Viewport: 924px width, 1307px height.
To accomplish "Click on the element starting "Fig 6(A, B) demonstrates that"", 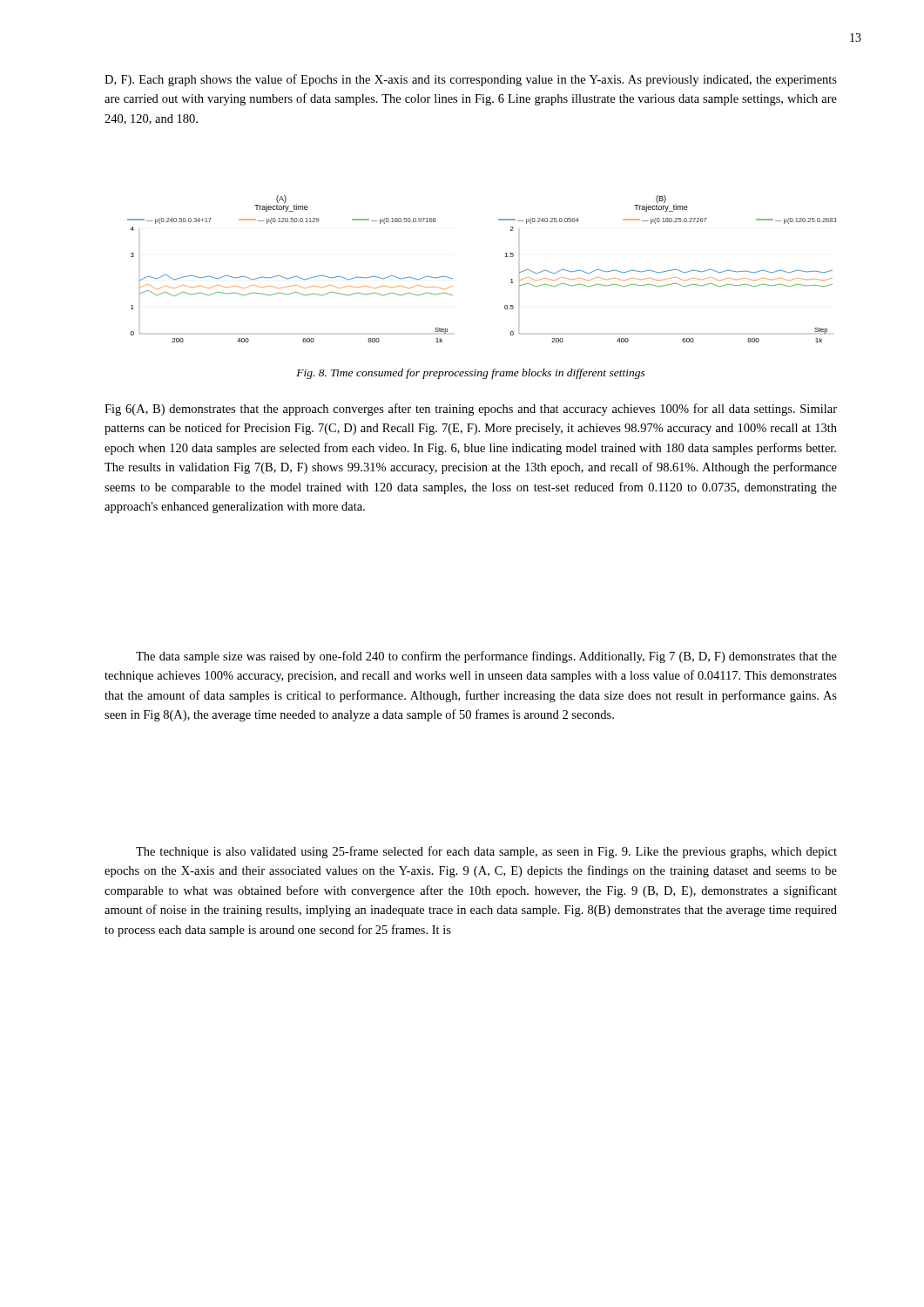I will pos(471,458).
